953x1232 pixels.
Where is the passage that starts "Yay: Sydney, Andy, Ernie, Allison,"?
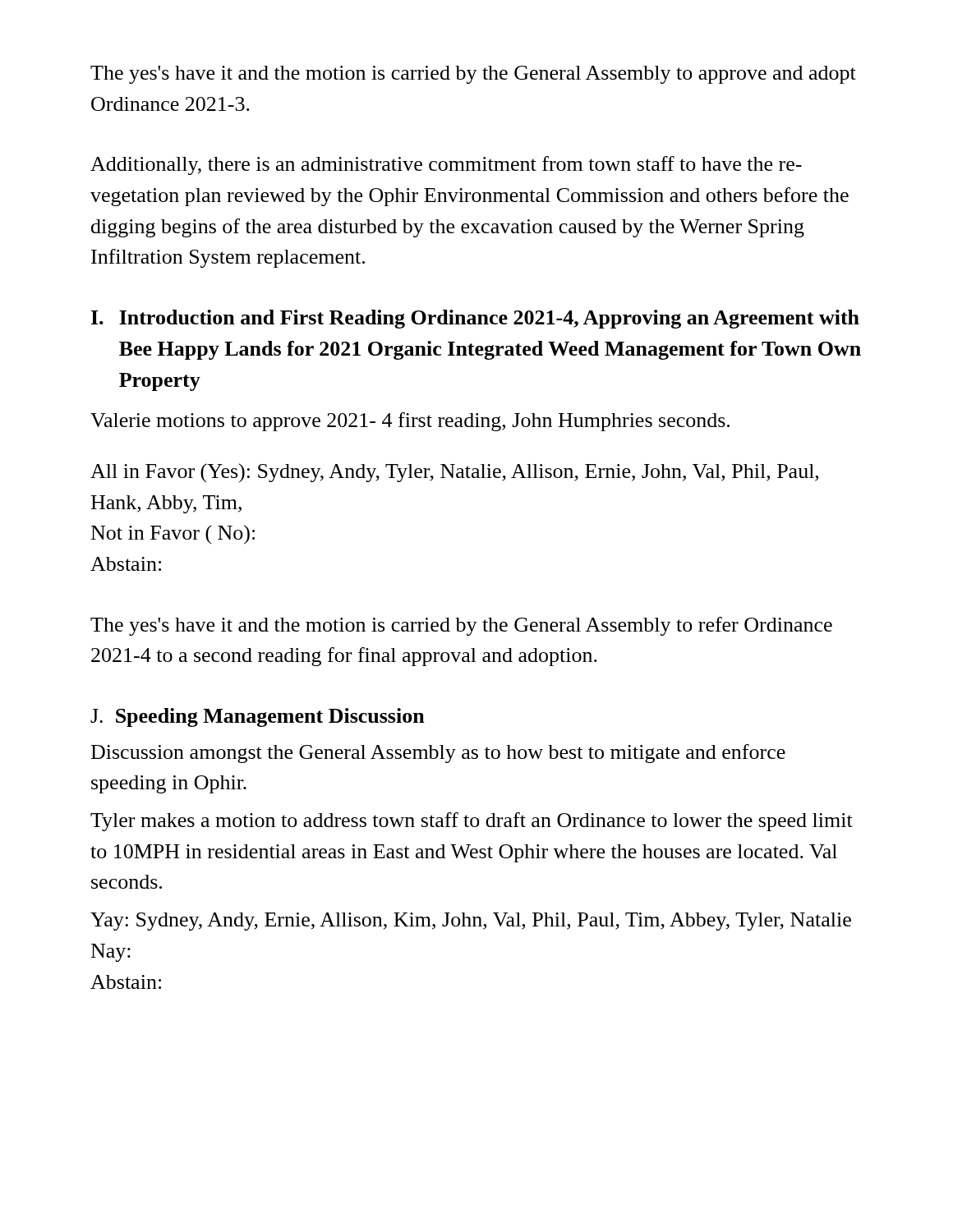pyautogui.click(x=471, y=922)
